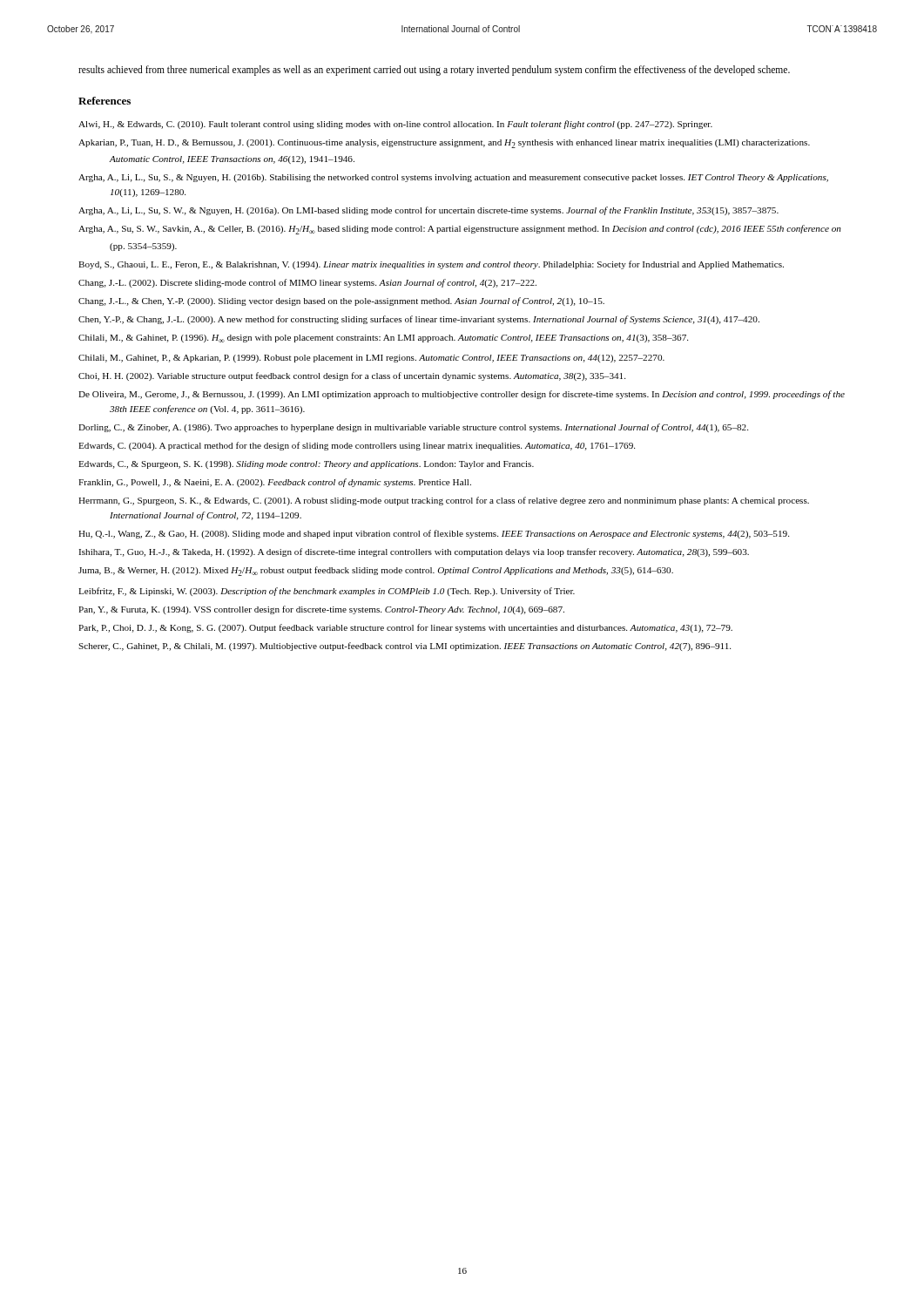This screenshot has width=924, height=1307.
Task: Select the list item with the text "Edwards, C., & Spurgeon, S. K. (1998)."
Action: 306,464
